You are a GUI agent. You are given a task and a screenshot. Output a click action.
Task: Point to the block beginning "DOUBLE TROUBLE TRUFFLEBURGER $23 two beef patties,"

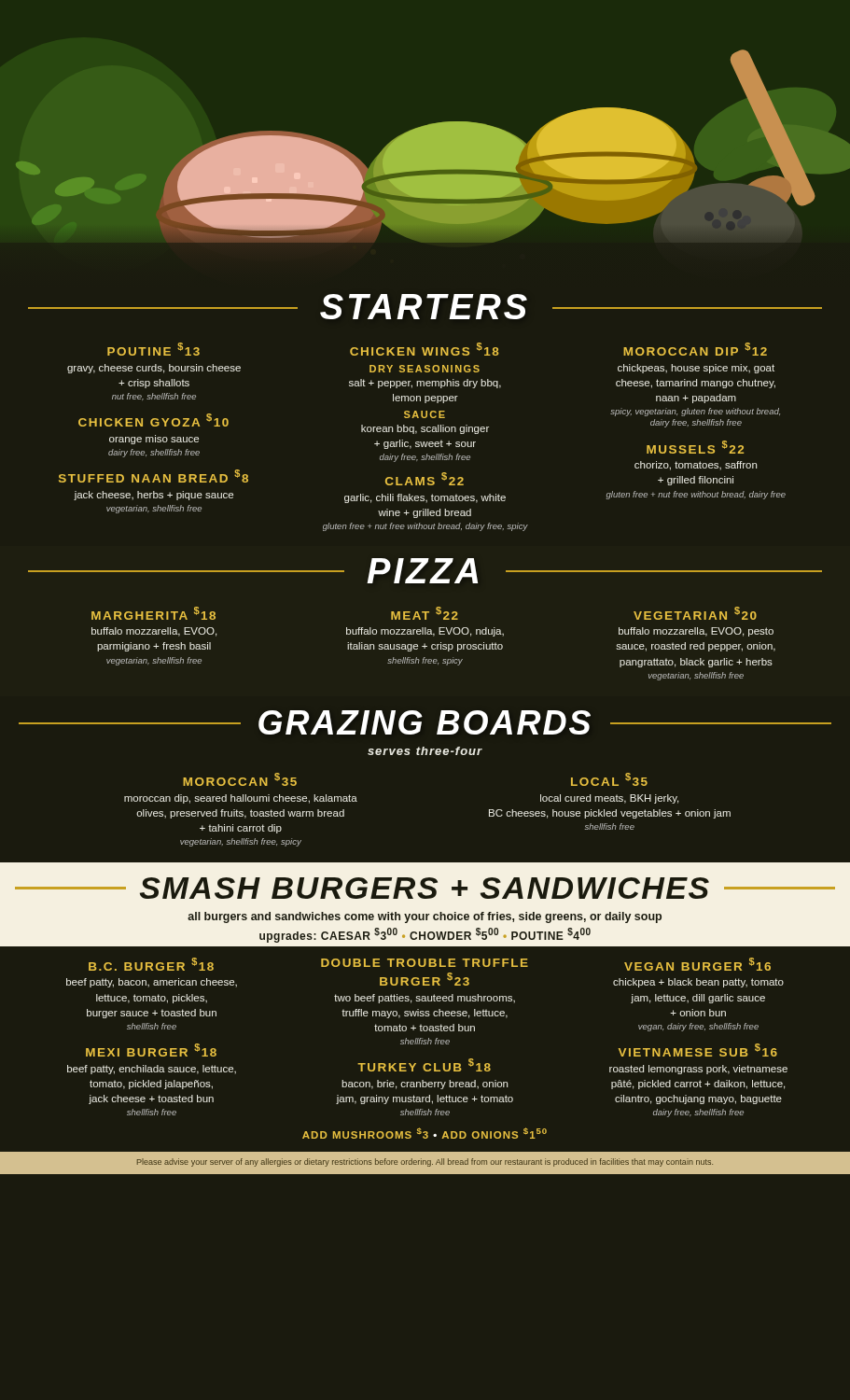(425, 1001)
